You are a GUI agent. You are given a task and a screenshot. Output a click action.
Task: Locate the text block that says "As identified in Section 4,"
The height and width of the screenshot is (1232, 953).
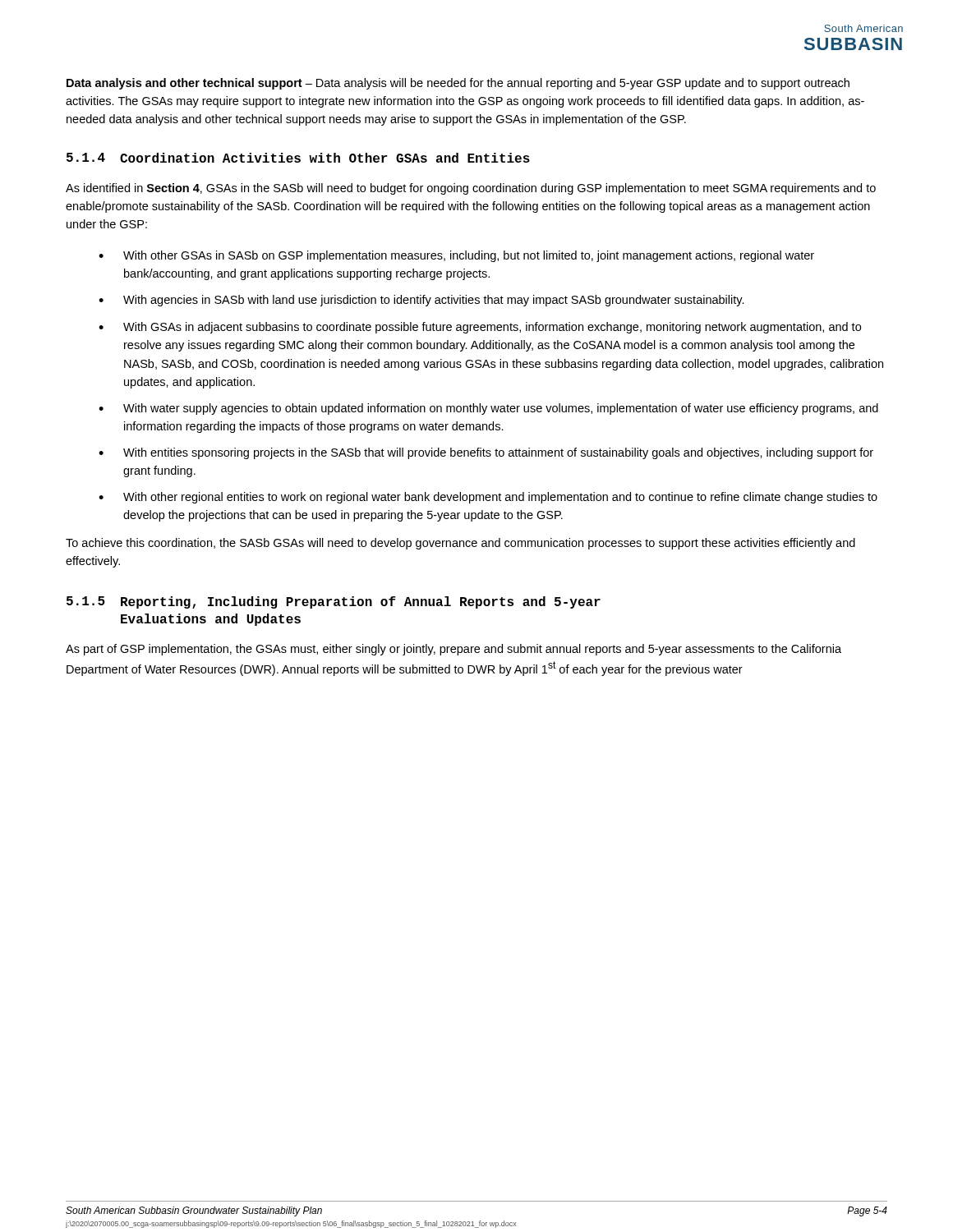[x=471, y=206]
